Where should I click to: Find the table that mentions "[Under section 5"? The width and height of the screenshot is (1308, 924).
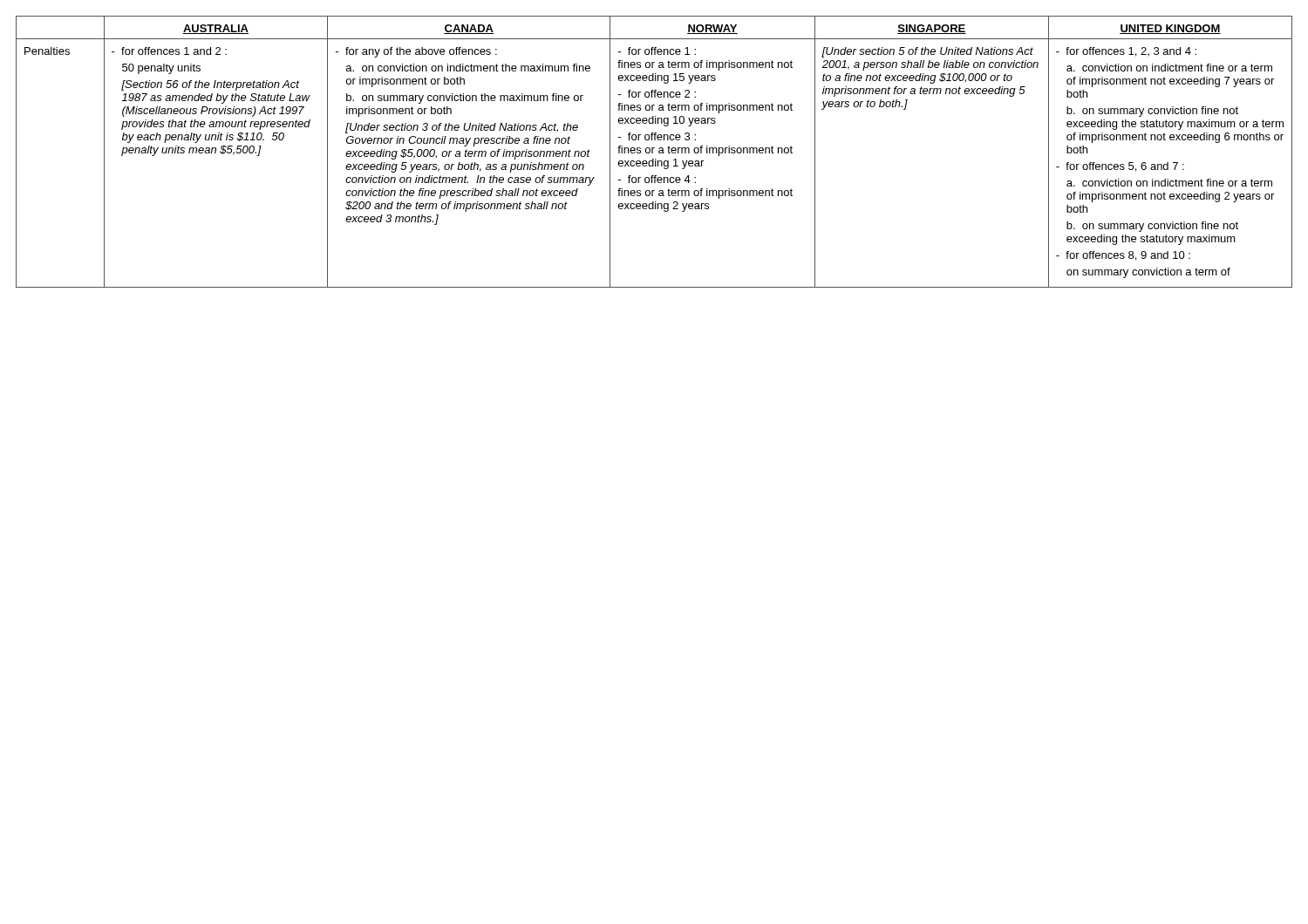click(654, 152)
